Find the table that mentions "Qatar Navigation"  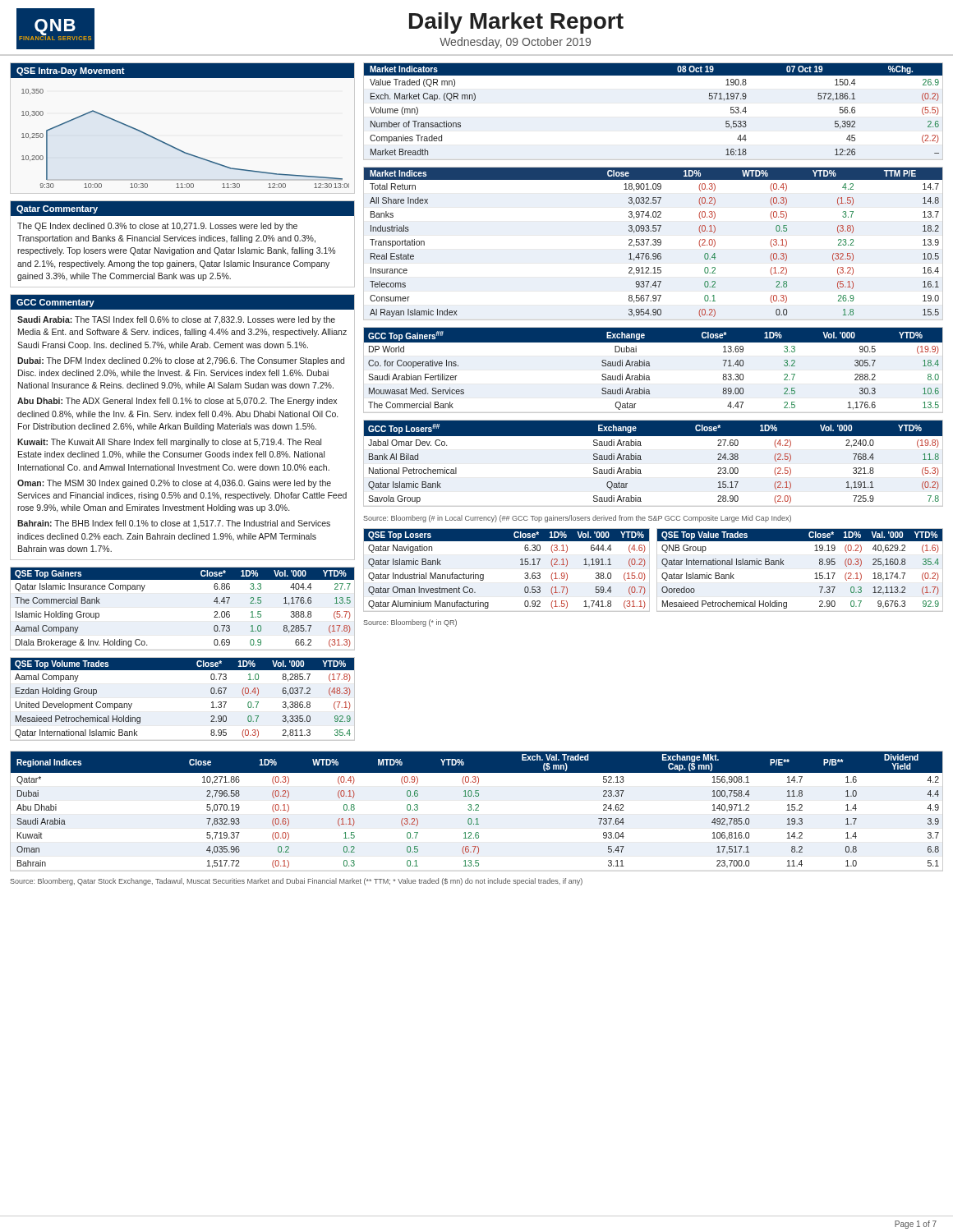506,570
